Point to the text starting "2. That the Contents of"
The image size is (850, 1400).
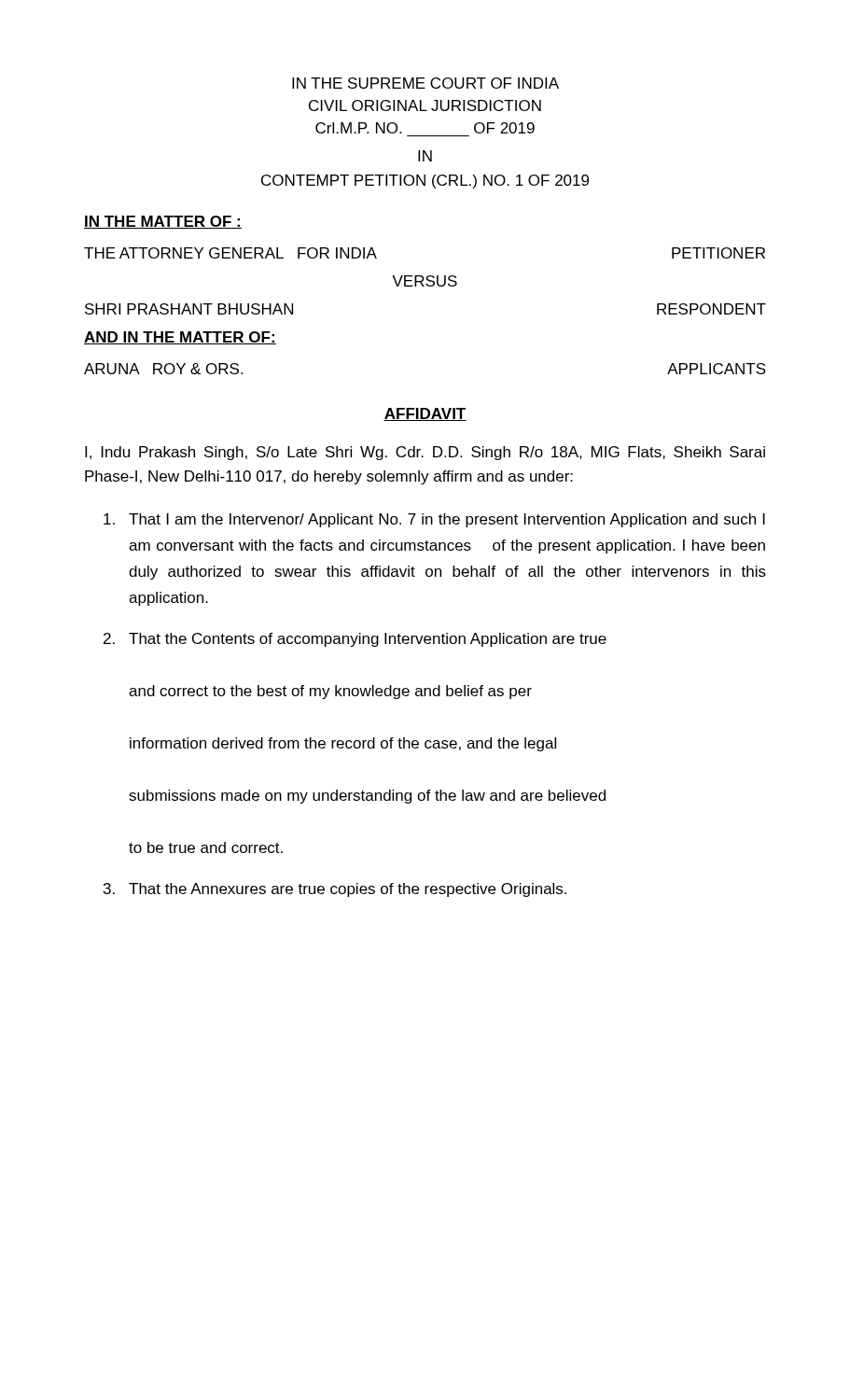click(x=434, y=744)
